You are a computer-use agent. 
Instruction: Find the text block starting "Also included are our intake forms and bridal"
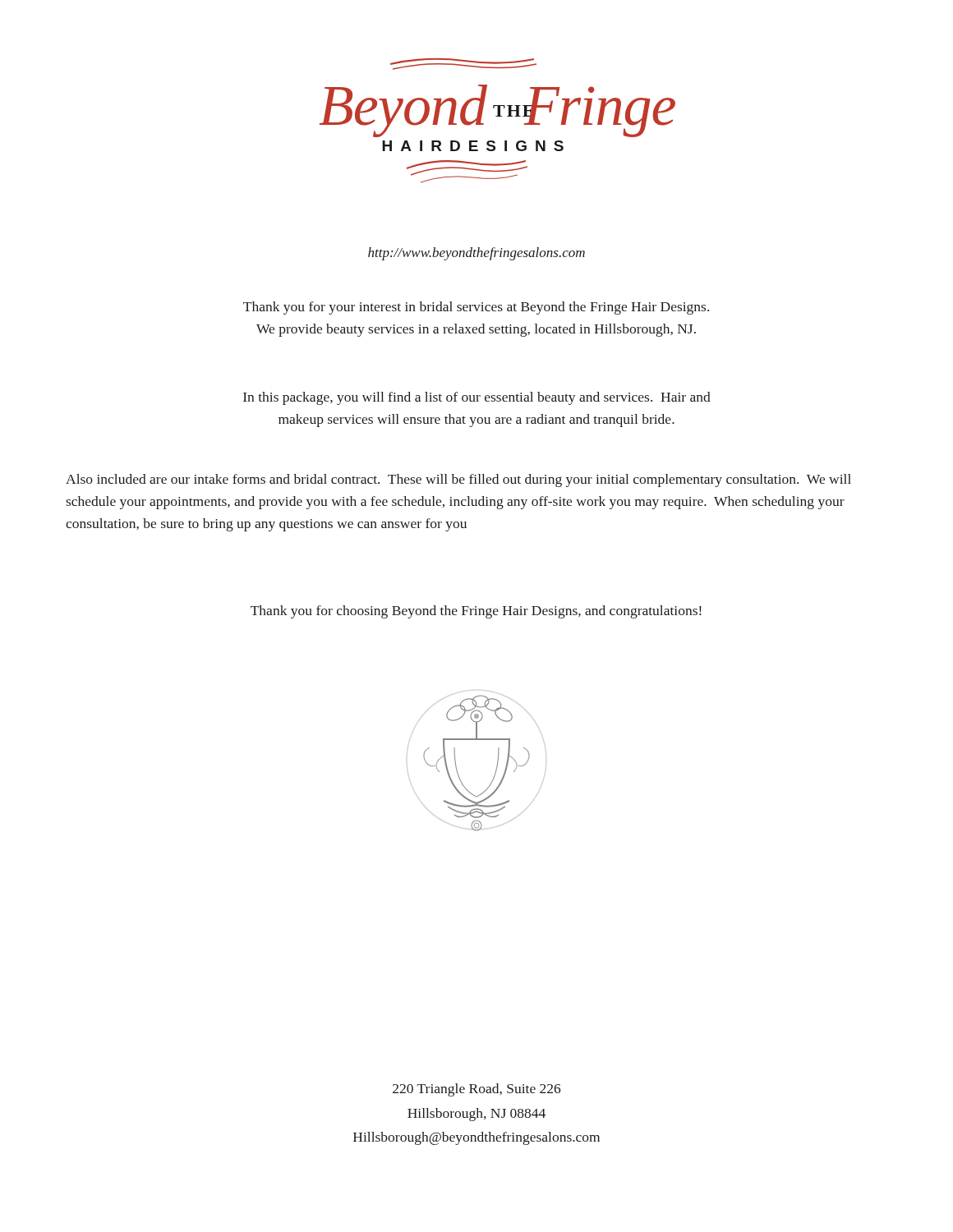coord(459,501)
